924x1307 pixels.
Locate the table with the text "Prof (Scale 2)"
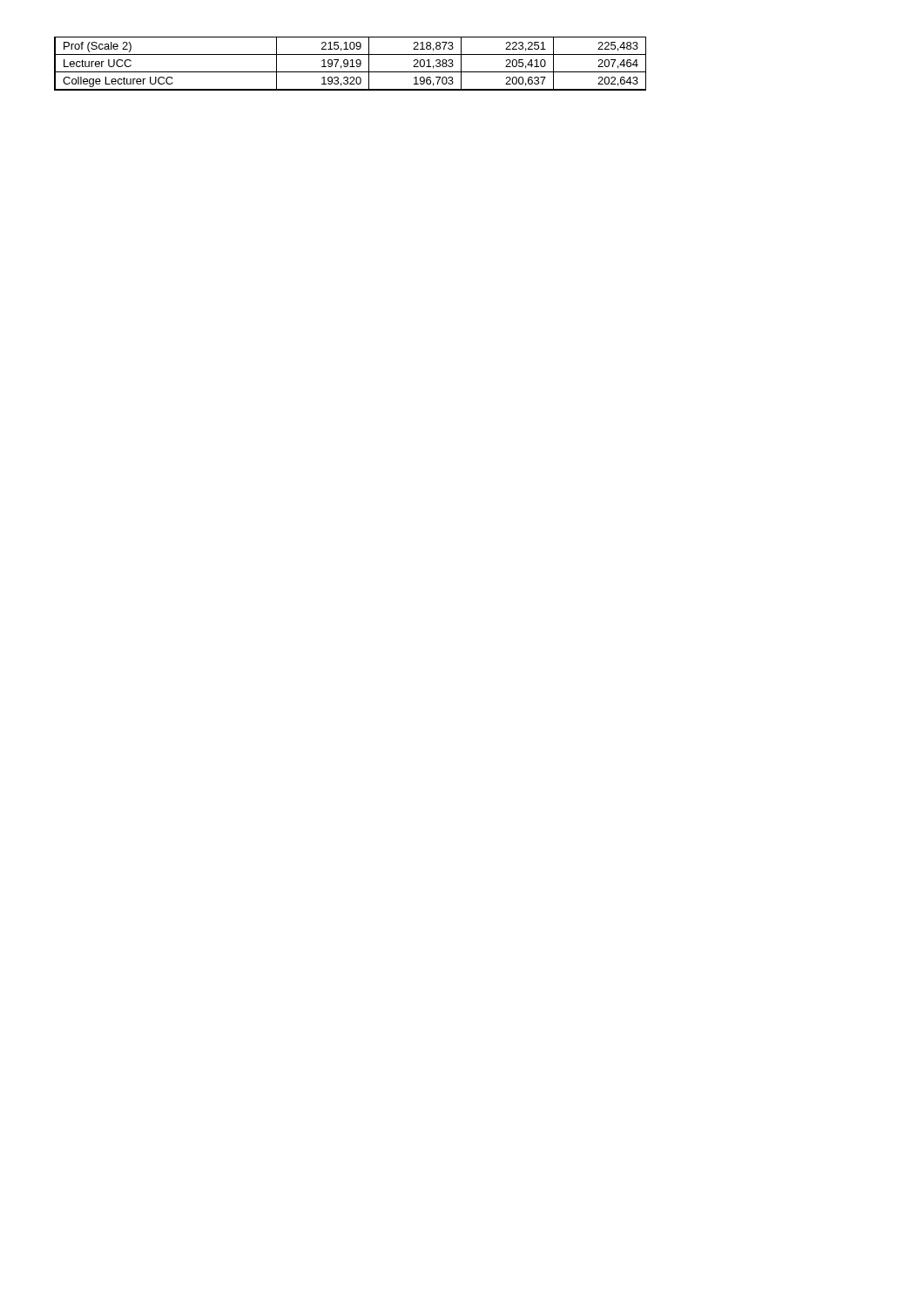coord(350,64)
